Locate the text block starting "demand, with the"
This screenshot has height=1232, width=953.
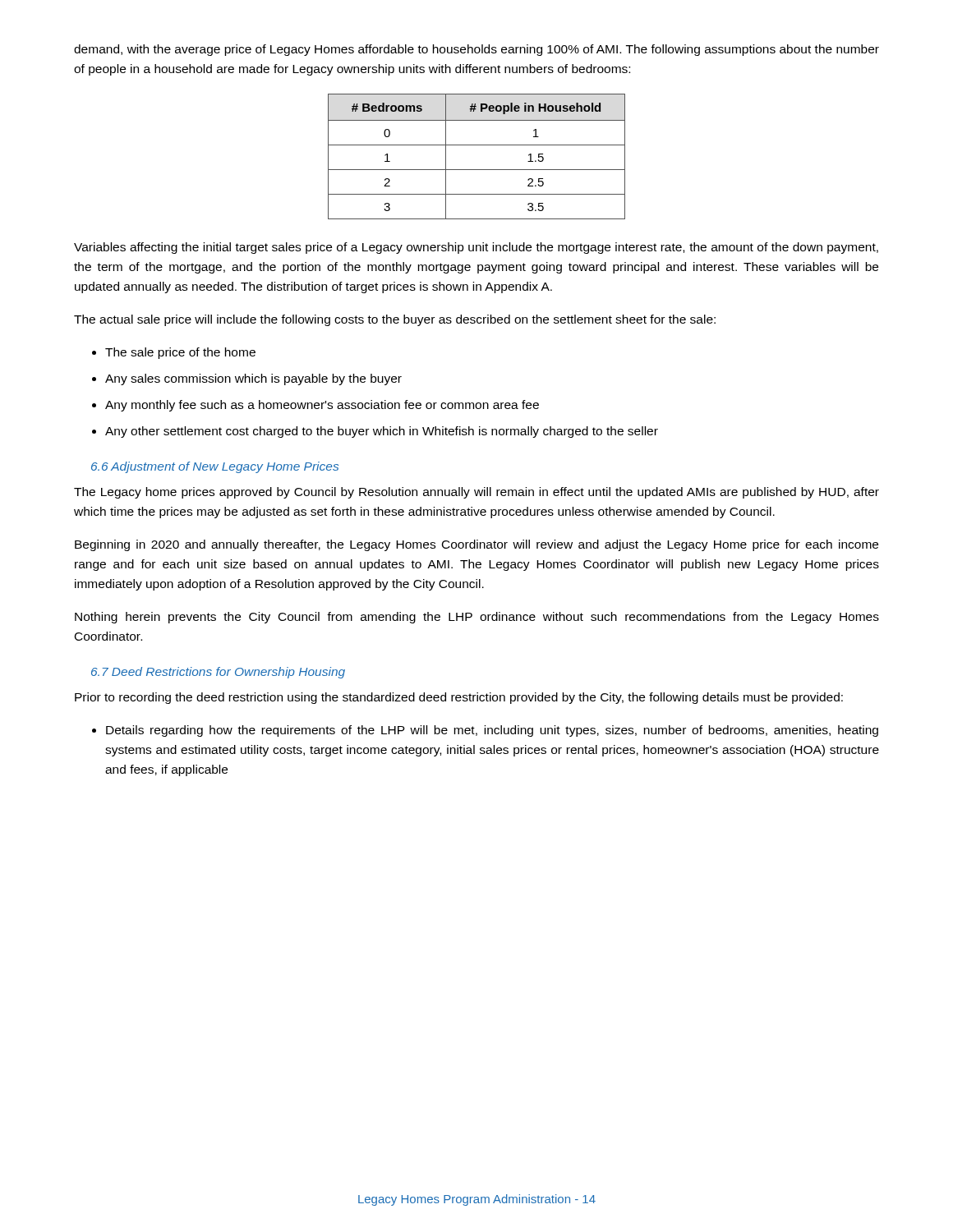coord(476,59)
